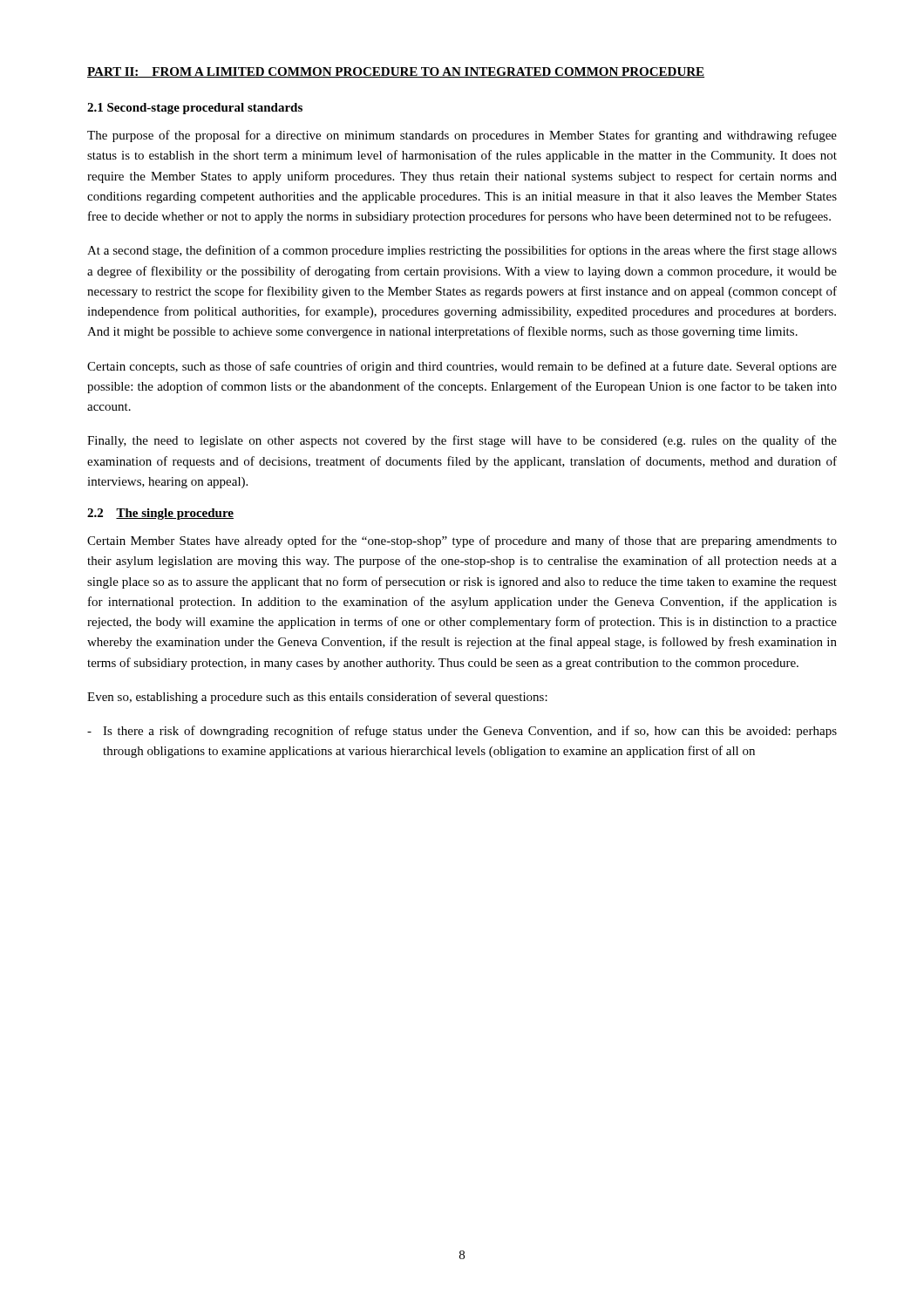The height and width of the screenshot is (1308, 924).
Task: Point to the passage starting "2.1 Second-stage procedural standards"
Action: tap(195, 107)
